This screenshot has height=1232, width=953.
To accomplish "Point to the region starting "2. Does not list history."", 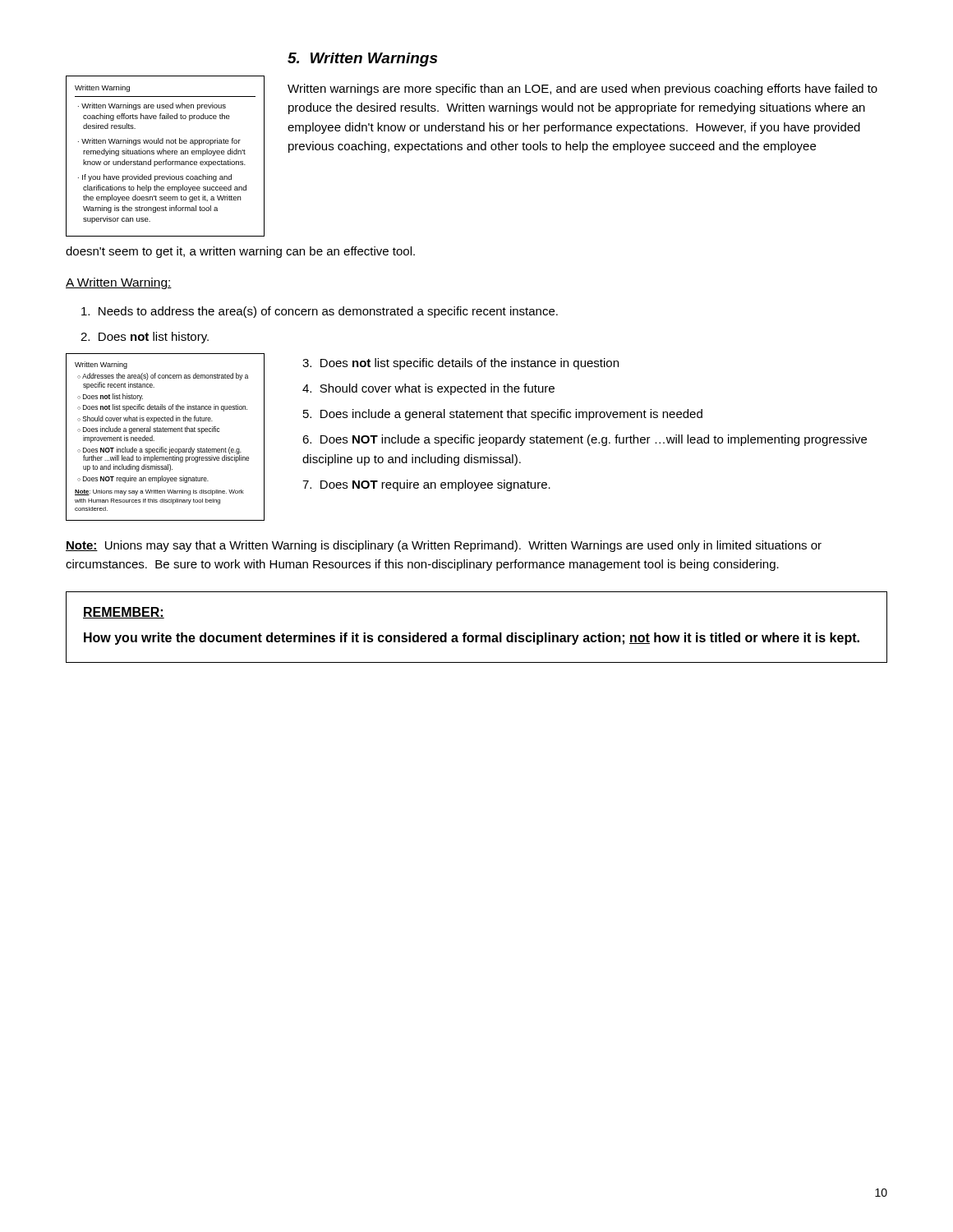I will click(145, 337).
